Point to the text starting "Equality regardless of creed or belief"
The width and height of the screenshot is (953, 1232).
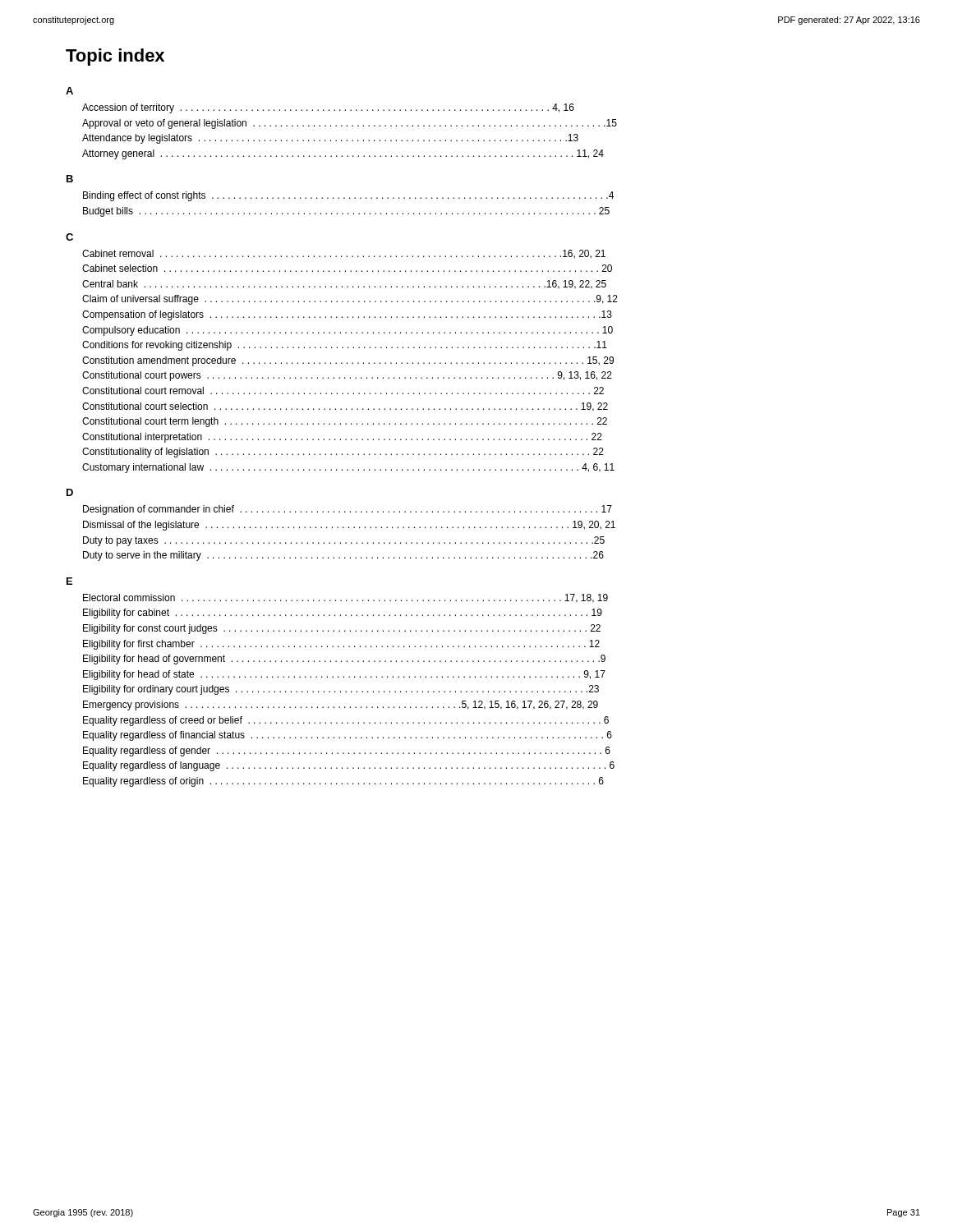tap(346, 720)
